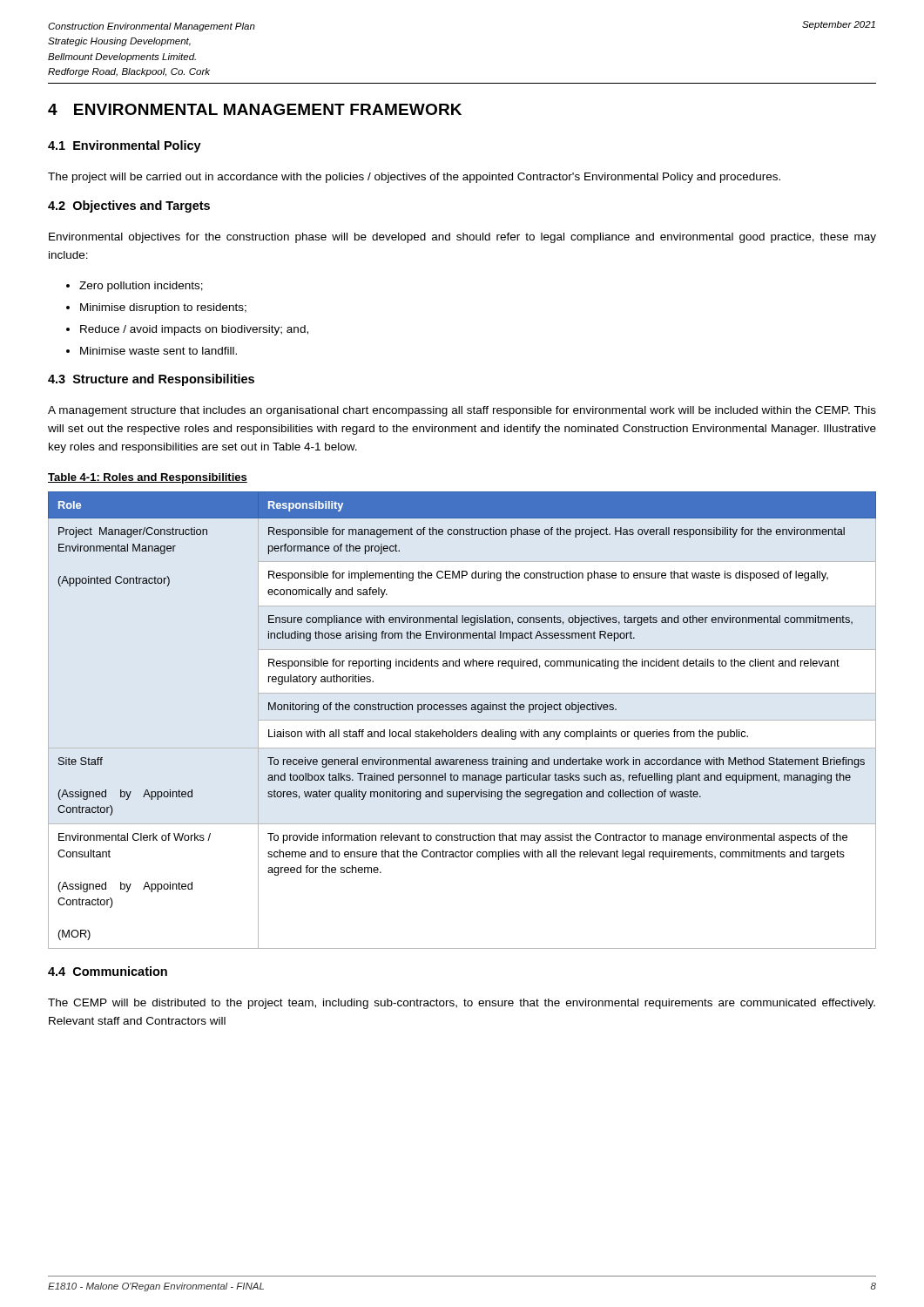Find the list item that says "Minimise disruption to residents;"
This screenshot has width=924, height=1307.
click(163, 308)
